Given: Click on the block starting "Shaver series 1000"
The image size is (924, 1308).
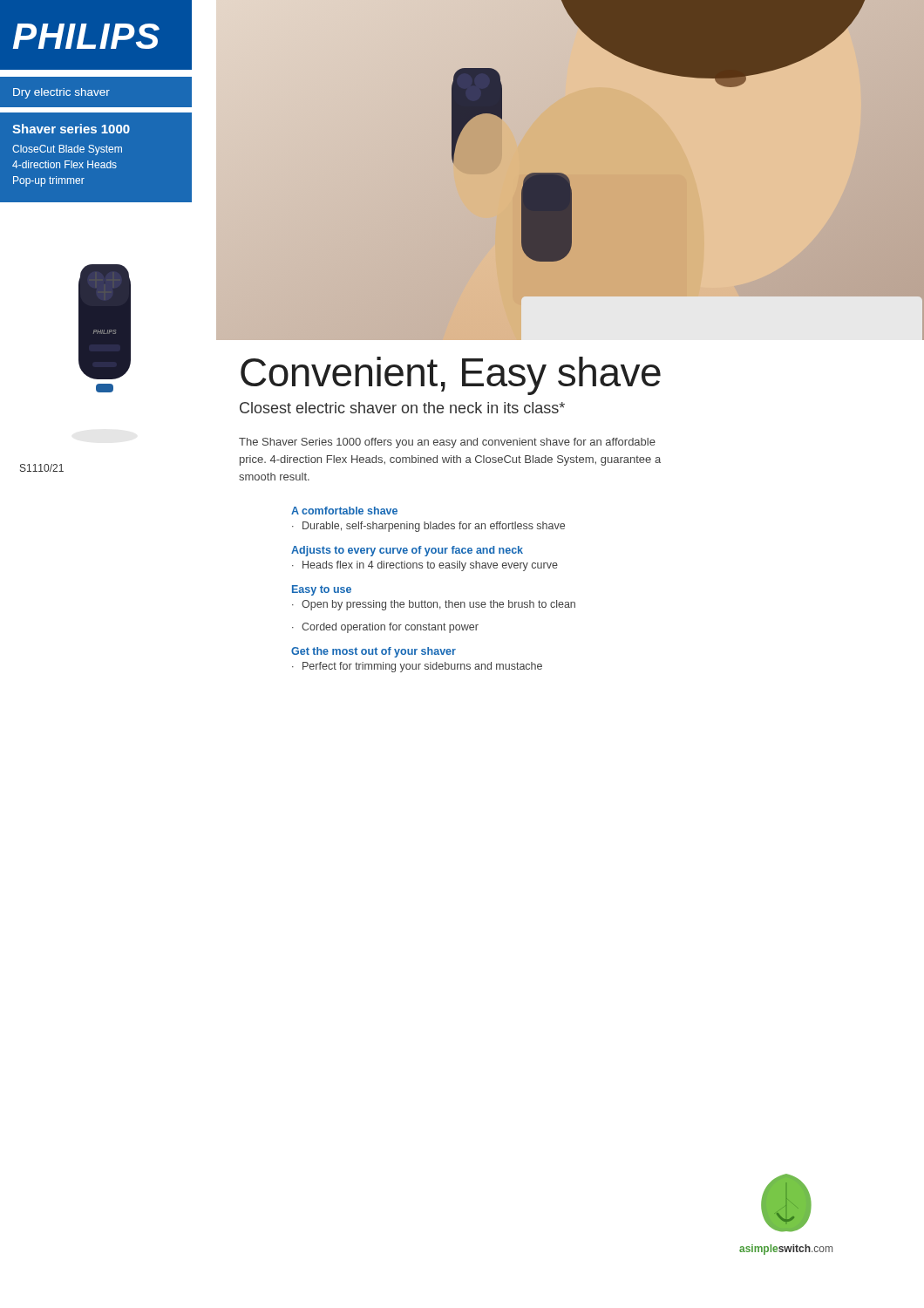Looking at the screenshot, I should (x=96, y=129).
